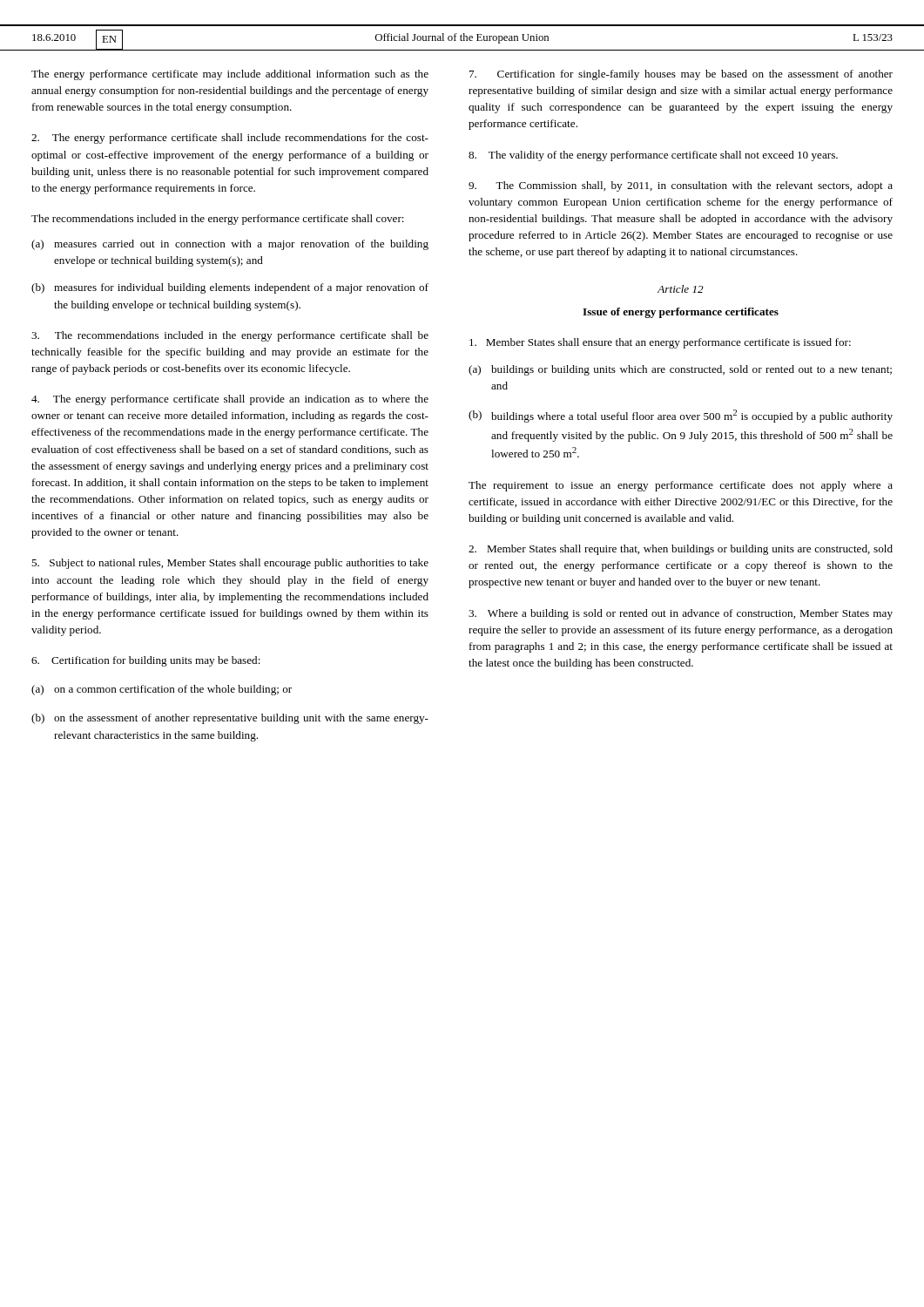Click where it says "Issue of energy performance certificates"
924x1307 pixels.
click(x=681, y=311)
